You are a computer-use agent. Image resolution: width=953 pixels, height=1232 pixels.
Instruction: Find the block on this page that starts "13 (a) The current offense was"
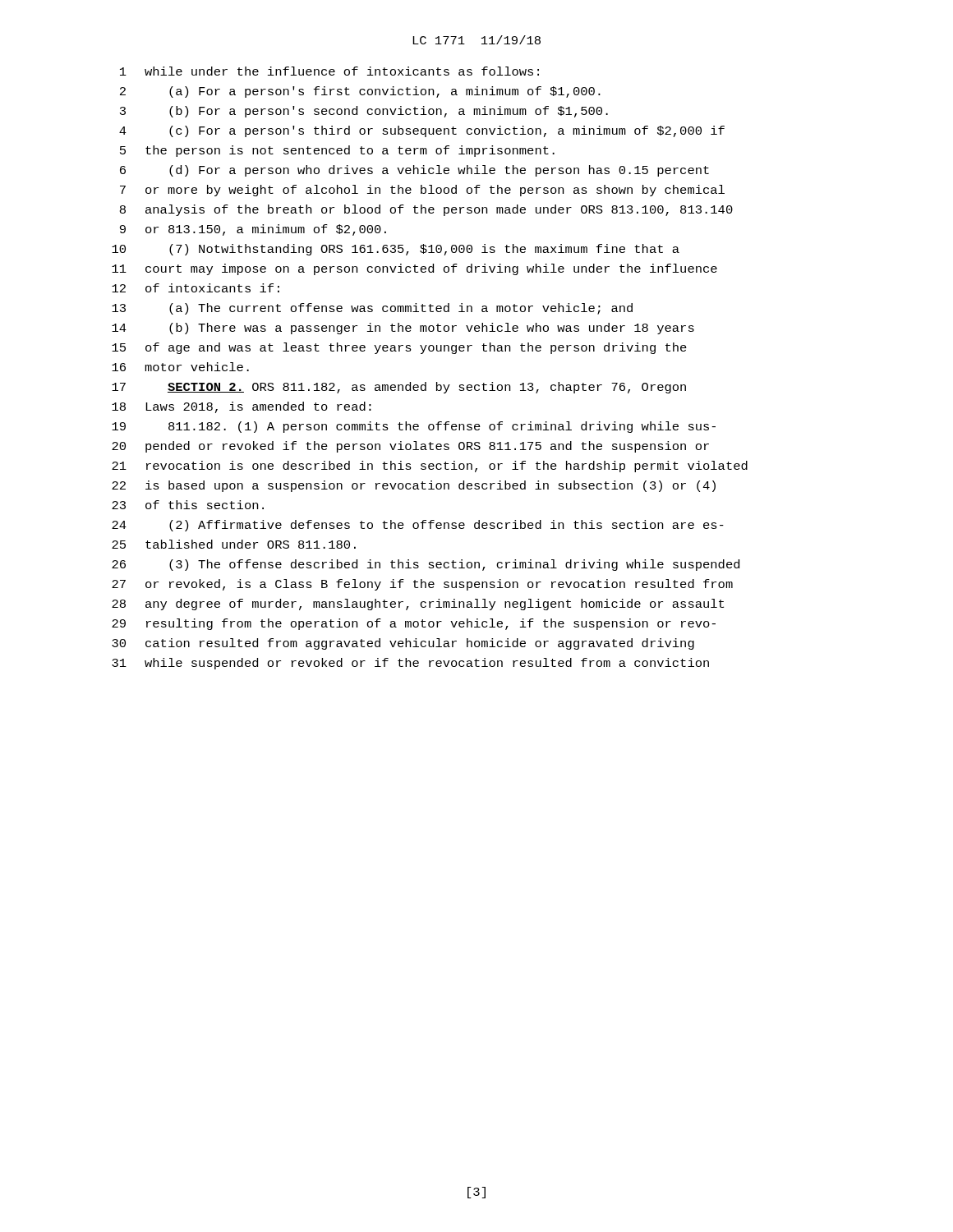point(481,309)
